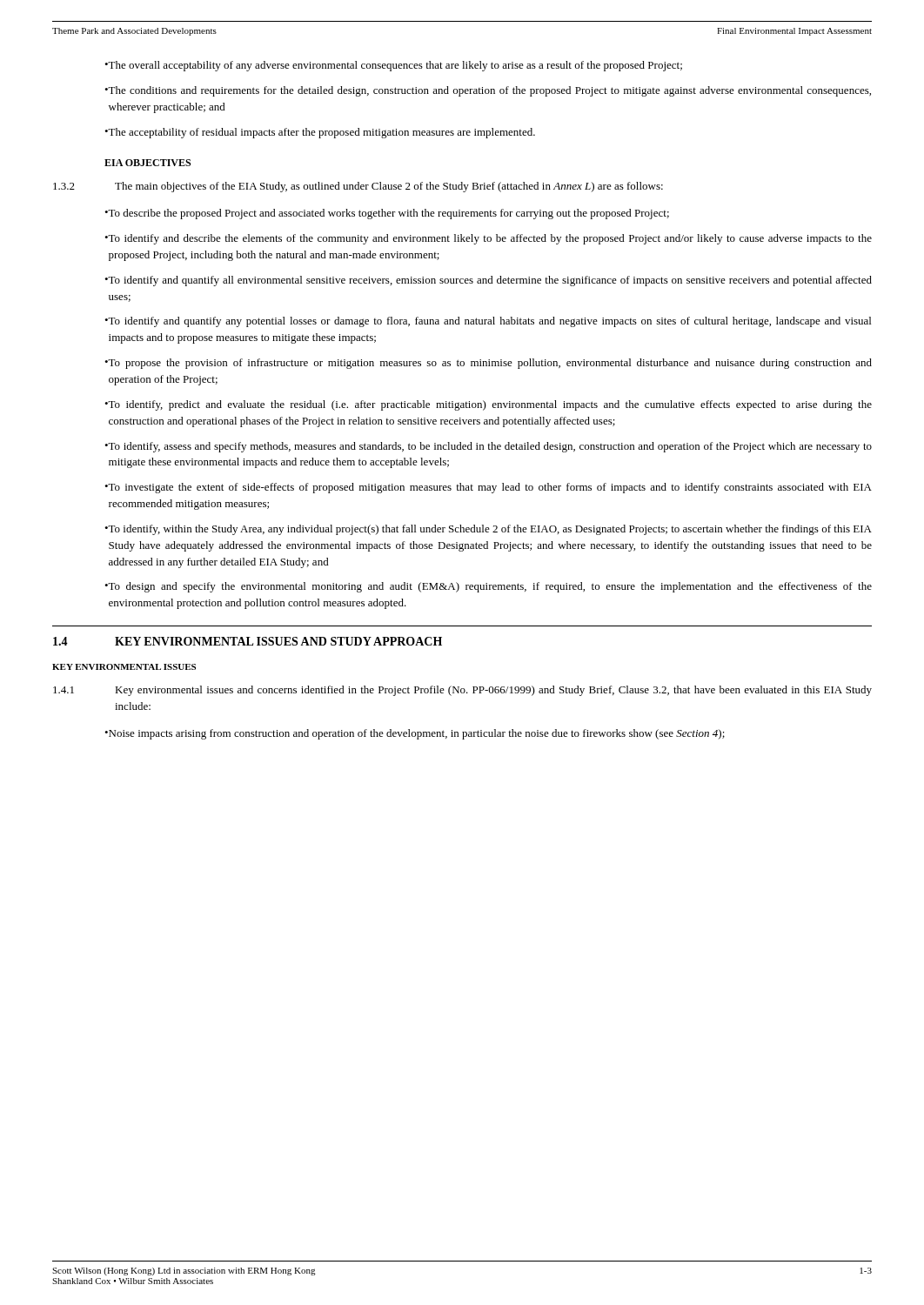Find the list item with the text "• To identify, assess and specify methods,"
Screen dimensions: 1305x924
click(x=462, y=454)
